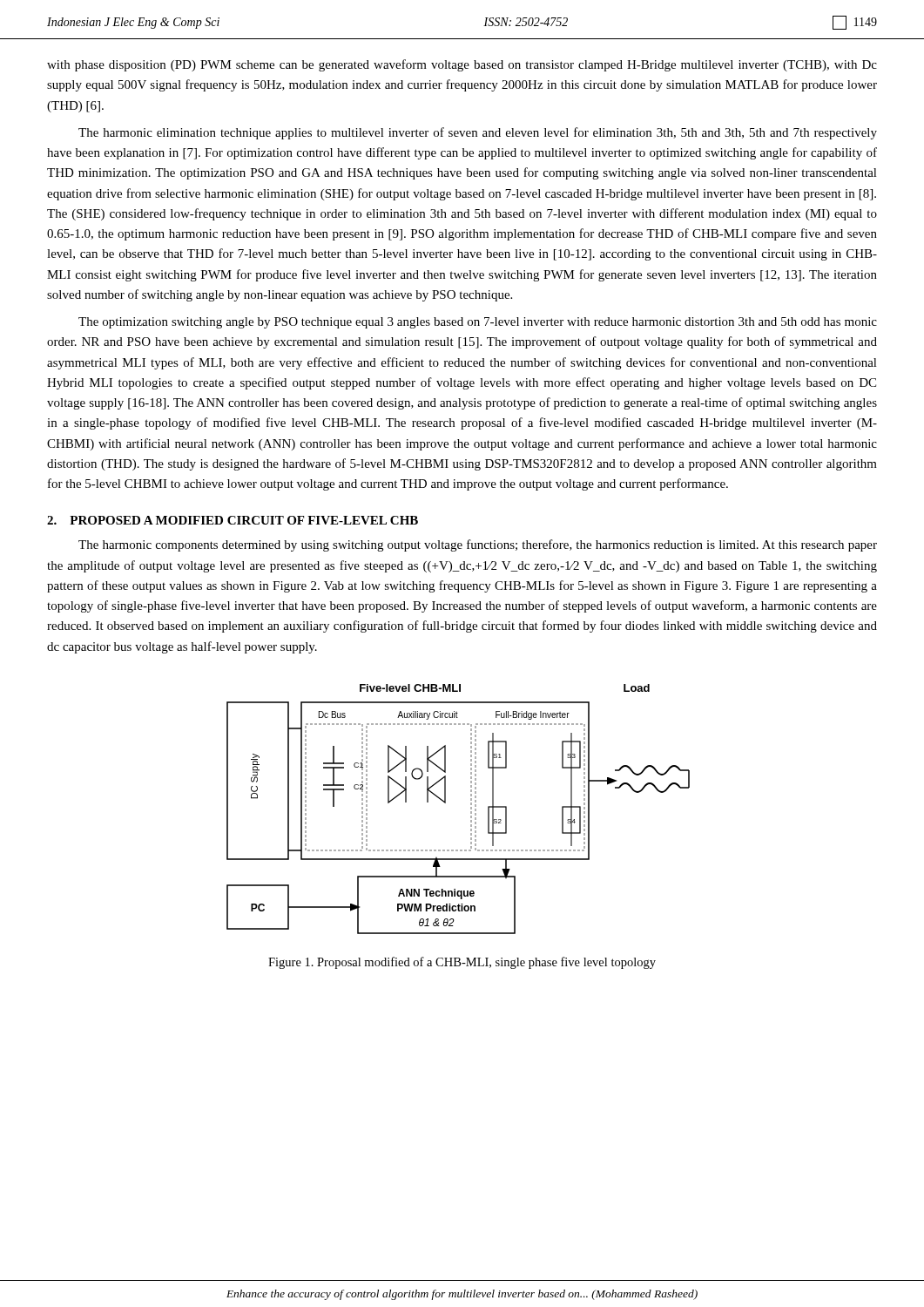
Task: Point to the passage starting "2. PROPOSED A MODIFIED CIRCUIT OF FIVE-LEVEL CHB"
Action: point(233,520)
